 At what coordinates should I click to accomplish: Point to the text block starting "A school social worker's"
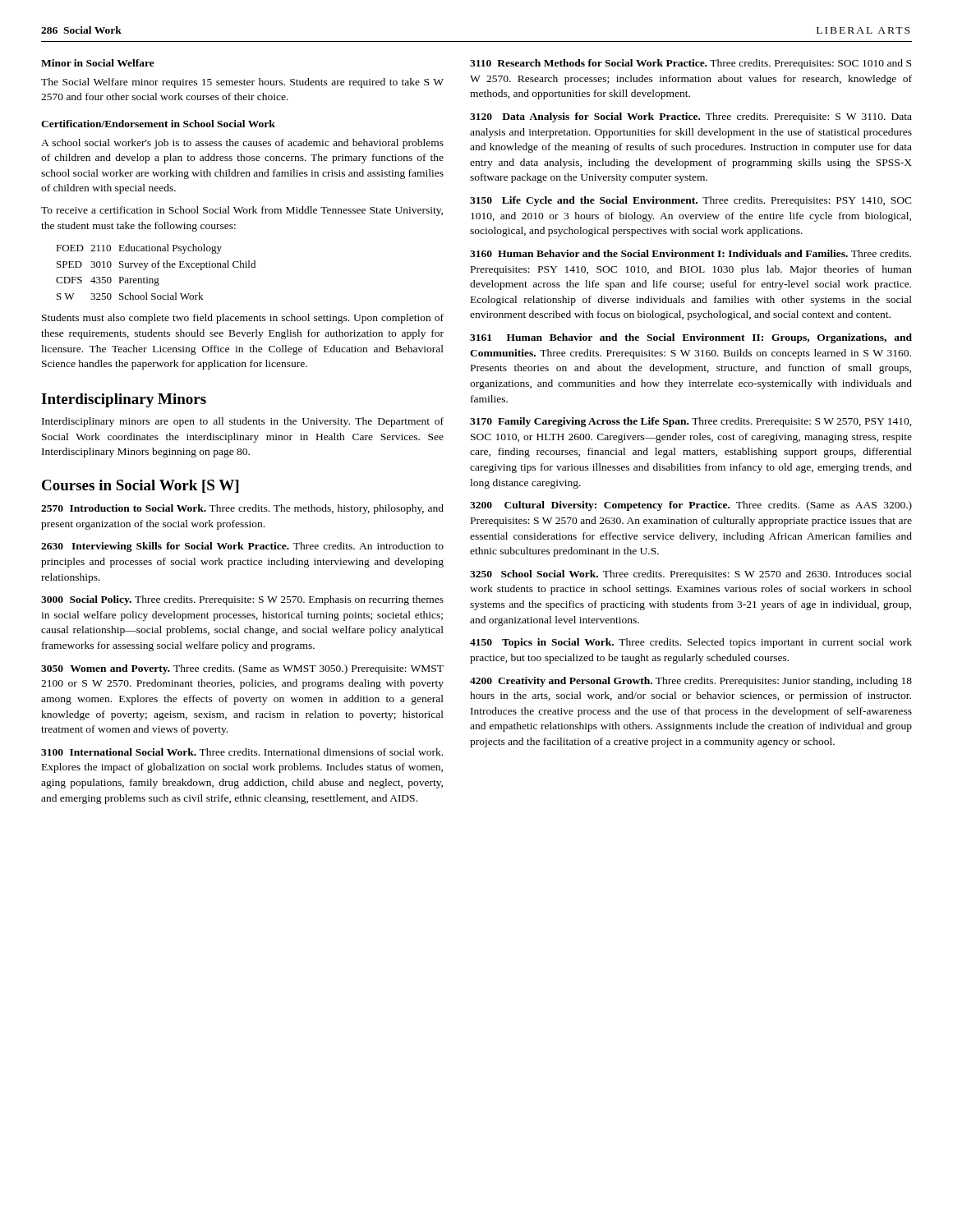[242, 165]
